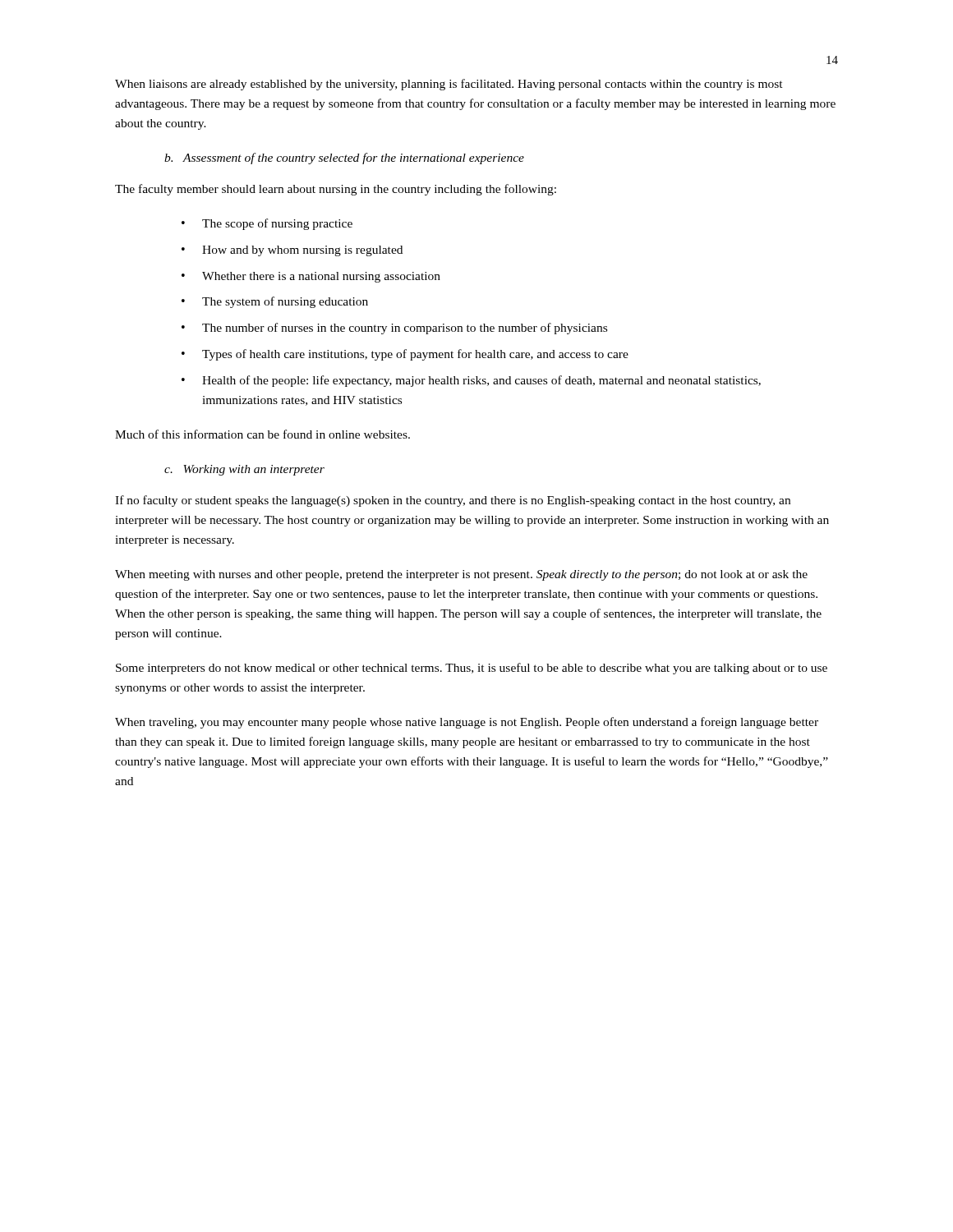Locate the passage starting "Some interpreters do not know medical or"
The height and width of the screenshot is (1232, 953).
click(x=471, y=677)
